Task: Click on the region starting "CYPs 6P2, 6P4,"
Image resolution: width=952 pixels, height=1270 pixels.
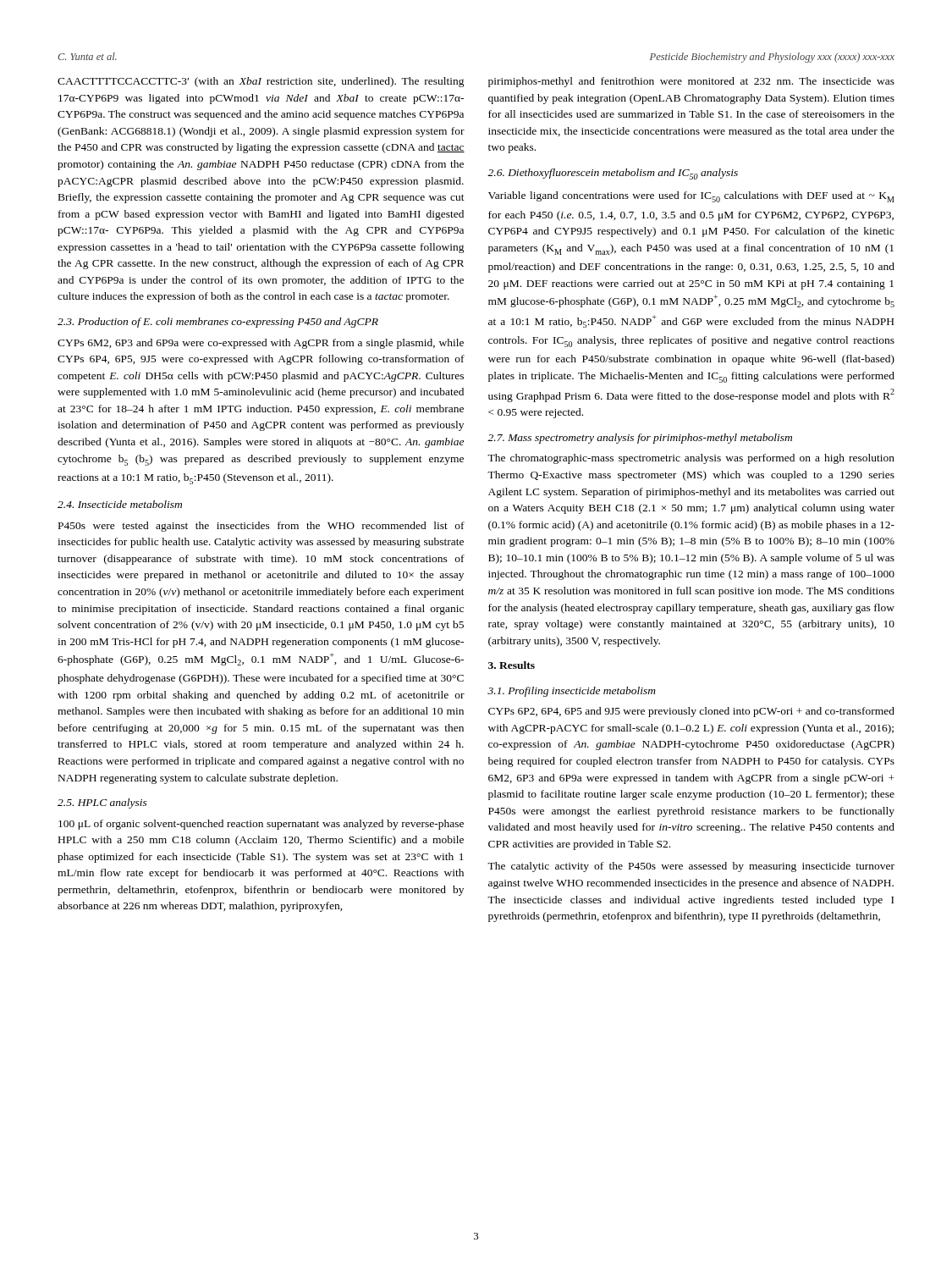Action: [x=691, y=814]
